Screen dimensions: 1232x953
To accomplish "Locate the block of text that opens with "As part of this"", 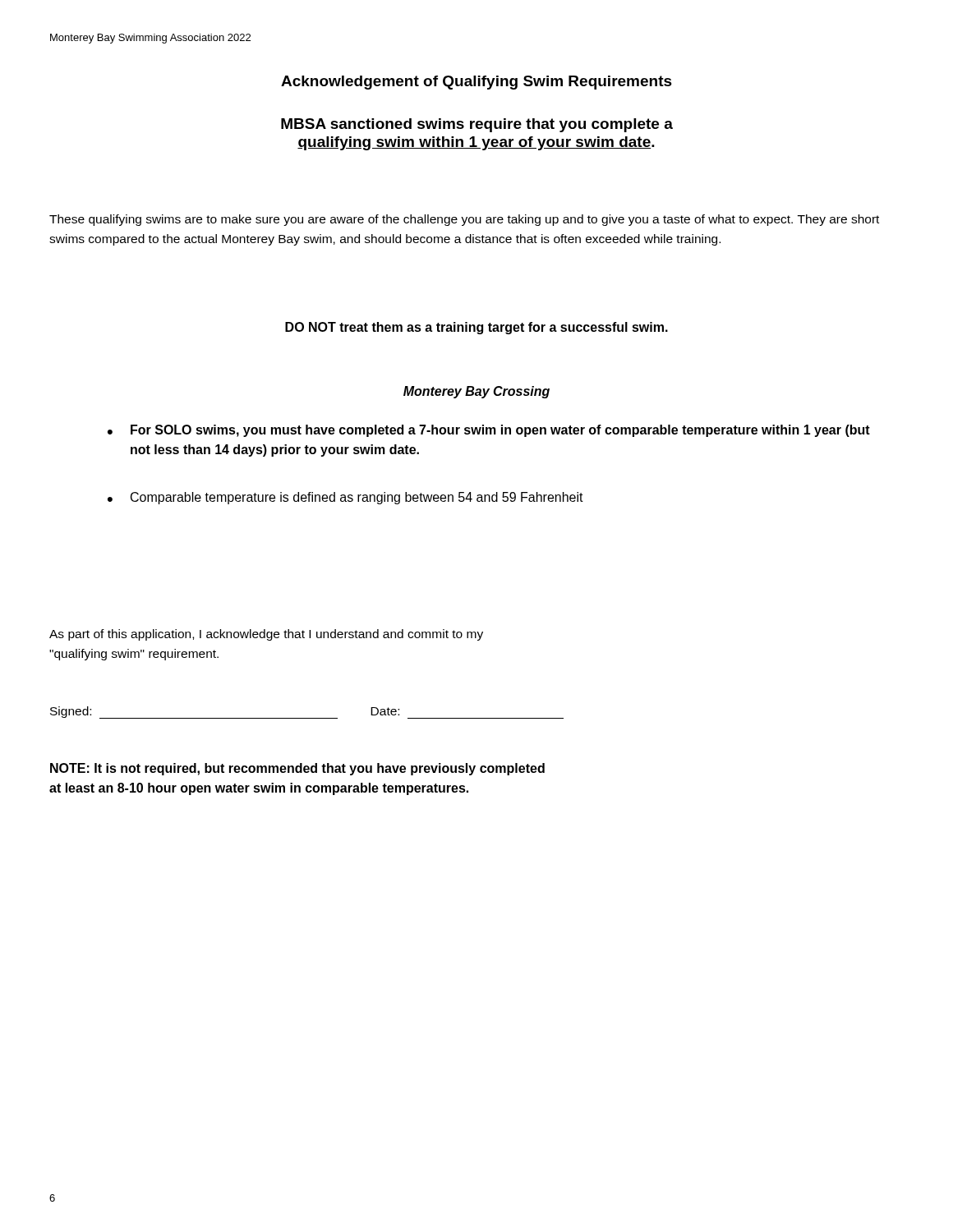I will (266, 644).
